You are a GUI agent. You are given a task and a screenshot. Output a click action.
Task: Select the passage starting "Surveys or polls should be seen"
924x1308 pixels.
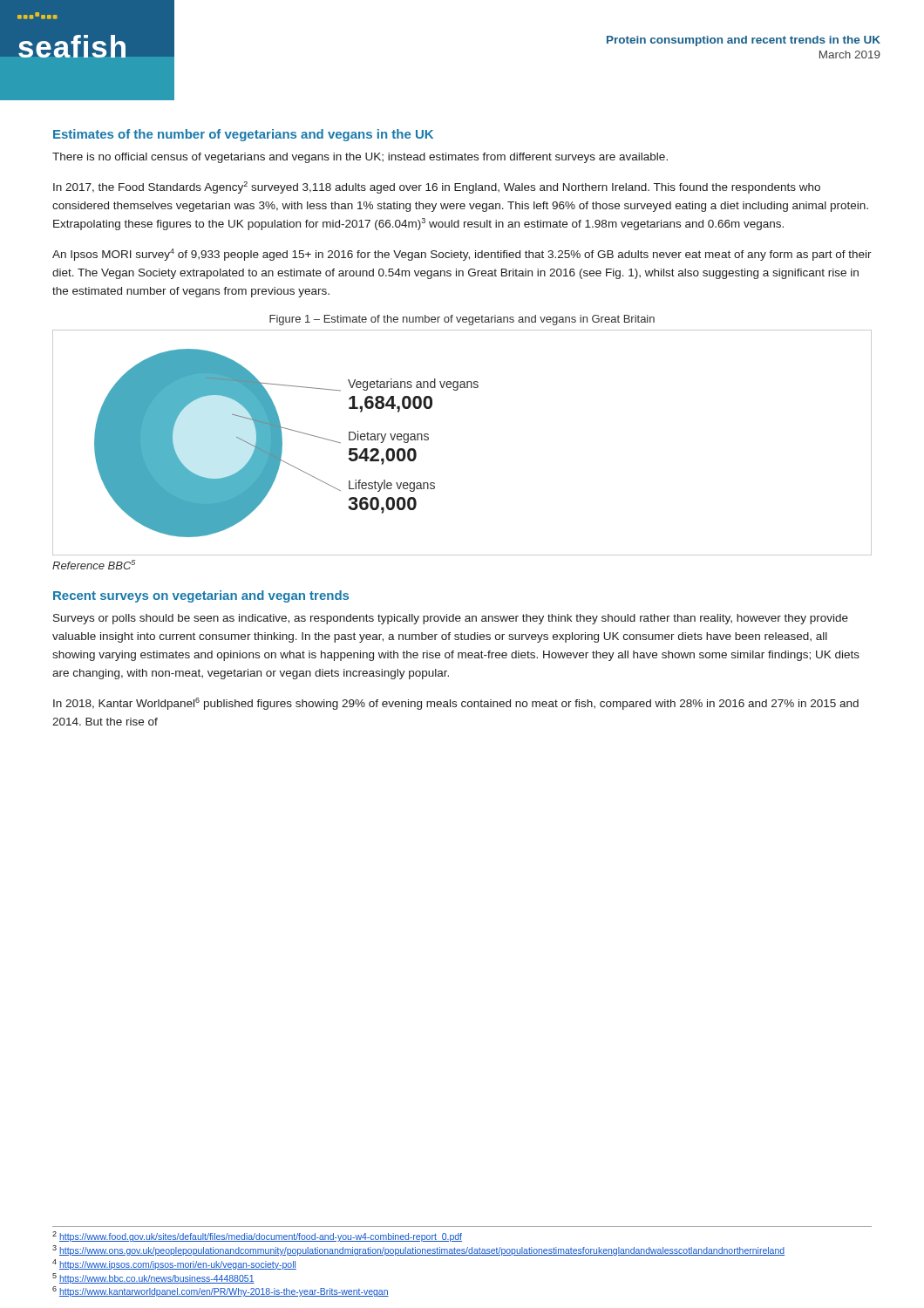(x=456, y=646)
